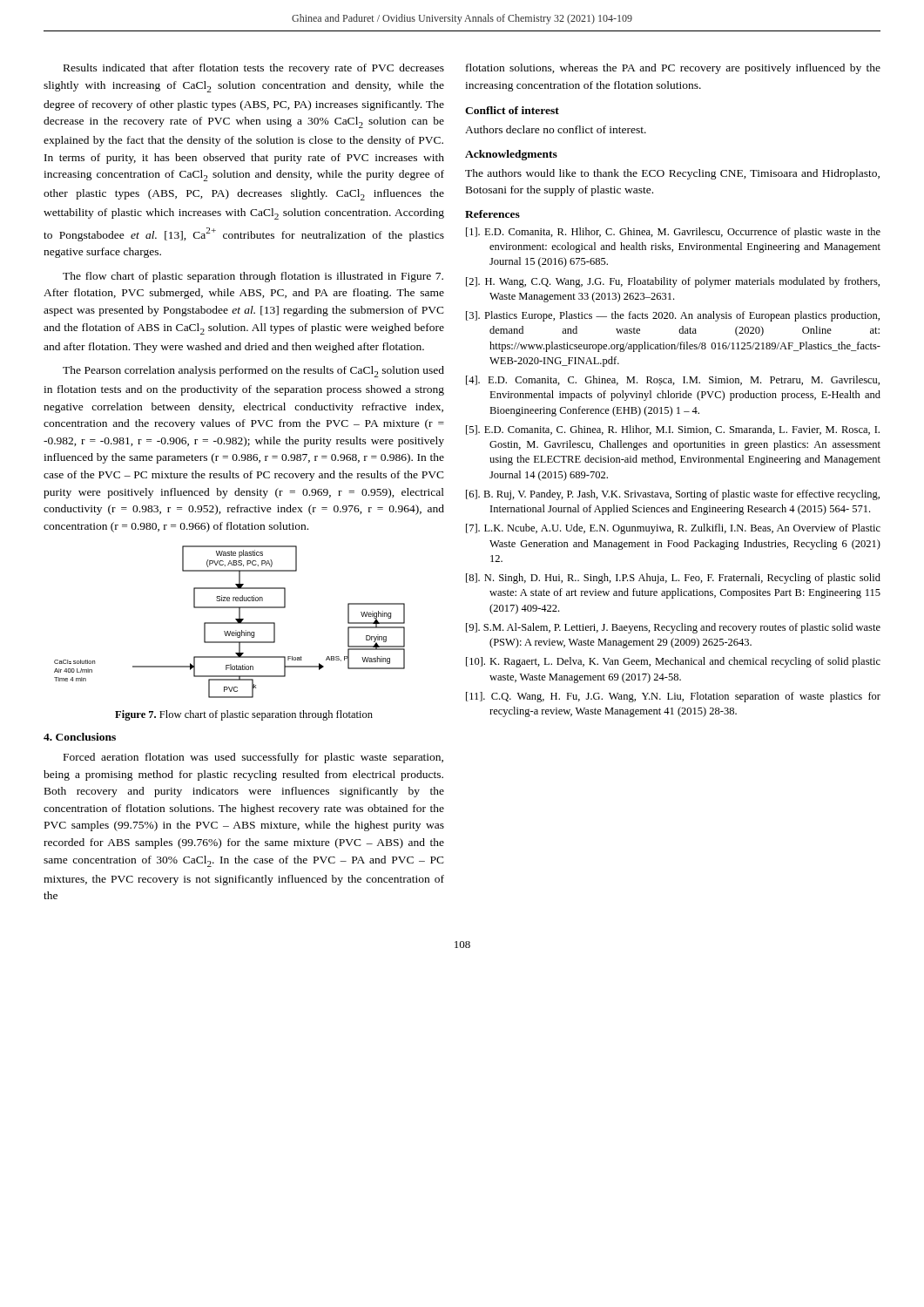This screenshot has width=924, height=1307.
Task: Click the passage that begins "[6]. B. Ruj,"
Action: point(673,501)
